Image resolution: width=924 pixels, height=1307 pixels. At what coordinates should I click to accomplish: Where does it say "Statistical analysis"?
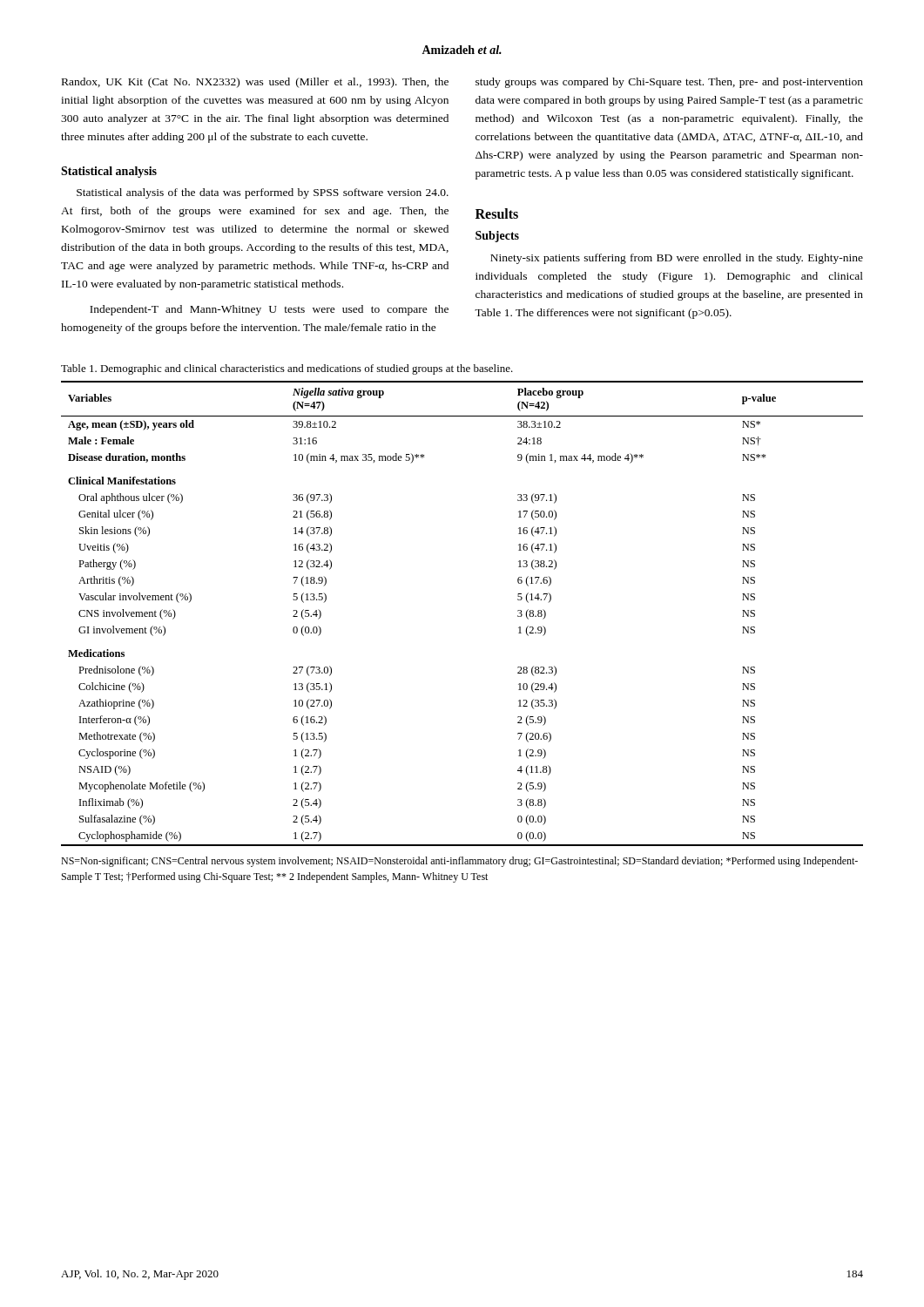coord(109,171)
